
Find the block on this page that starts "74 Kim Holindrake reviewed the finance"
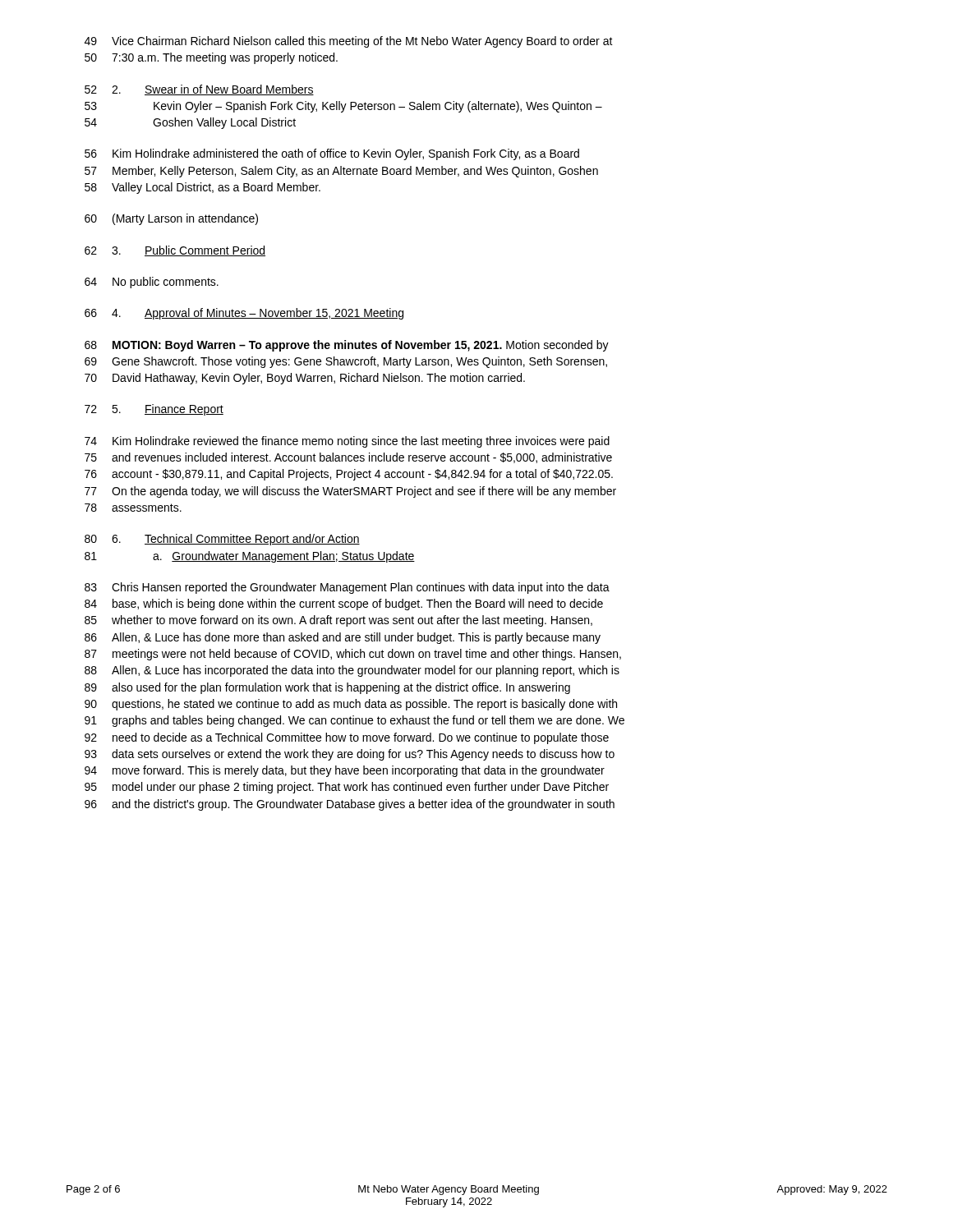[x=476, y=474]
